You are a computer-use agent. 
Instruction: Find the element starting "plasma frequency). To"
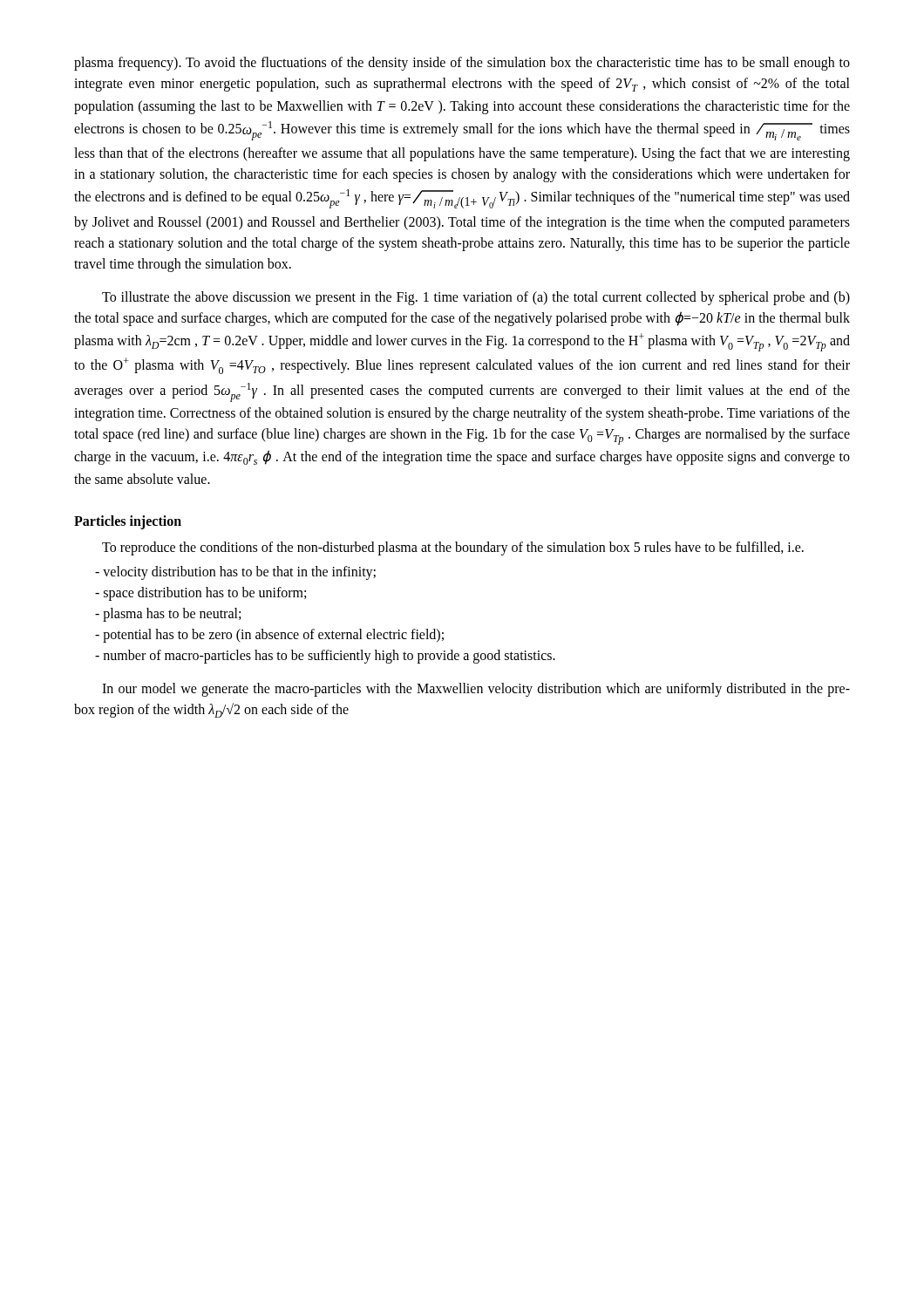(462, 163)
